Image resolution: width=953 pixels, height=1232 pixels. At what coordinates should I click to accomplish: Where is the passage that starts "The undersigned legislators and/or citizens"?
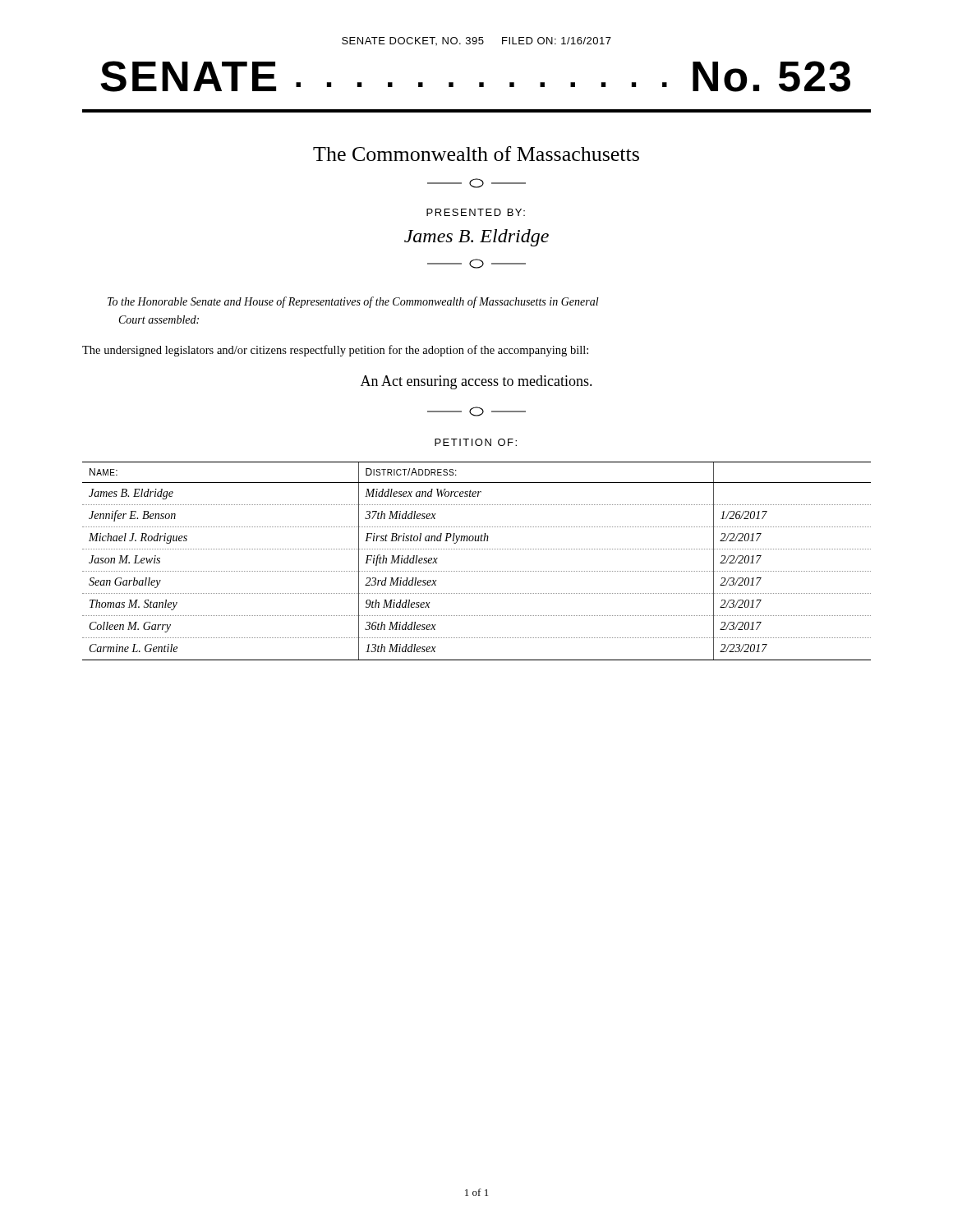click(x=336, y=350)
